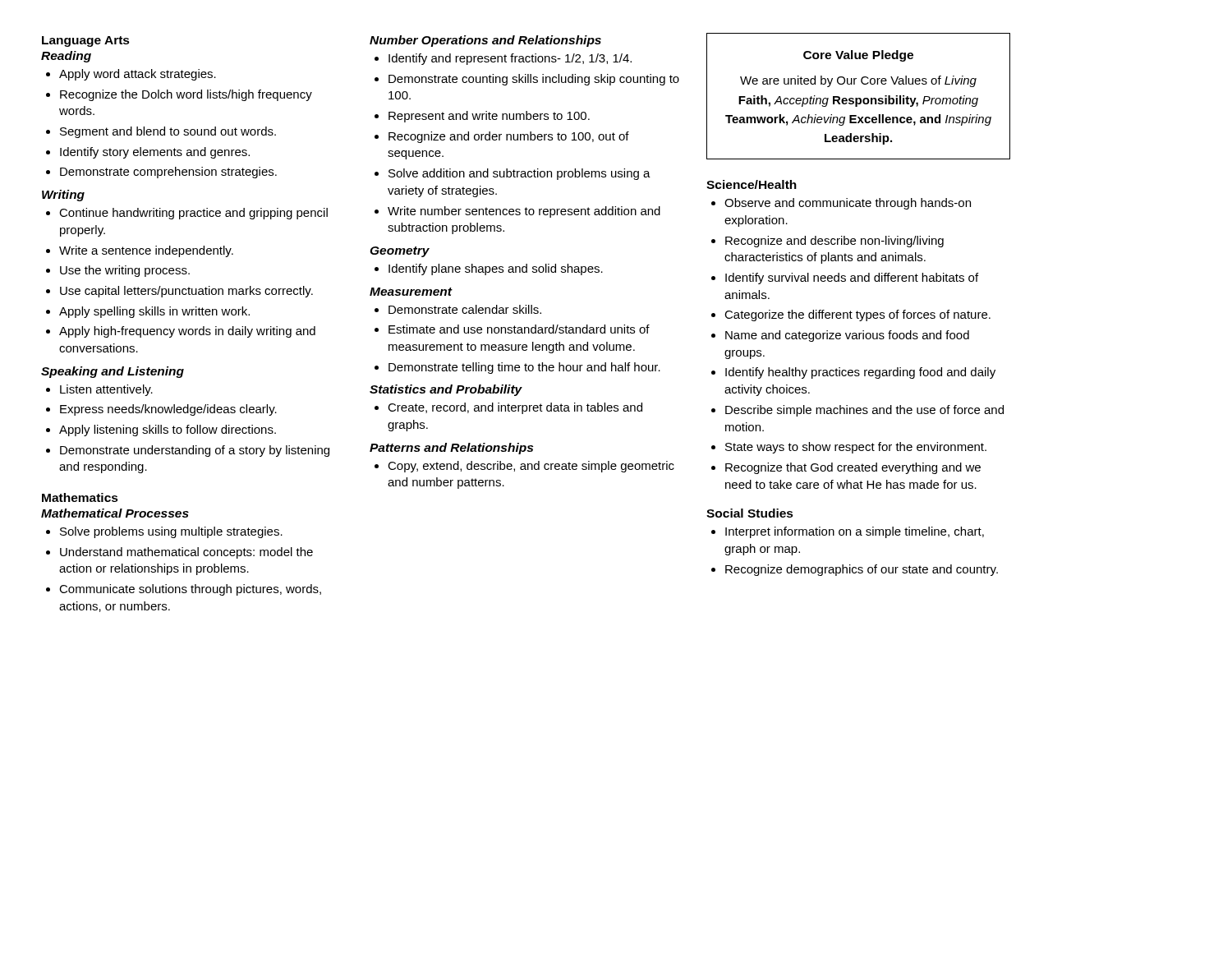Point to the region starting "Identify story elements and genres."

click(155, 151)
